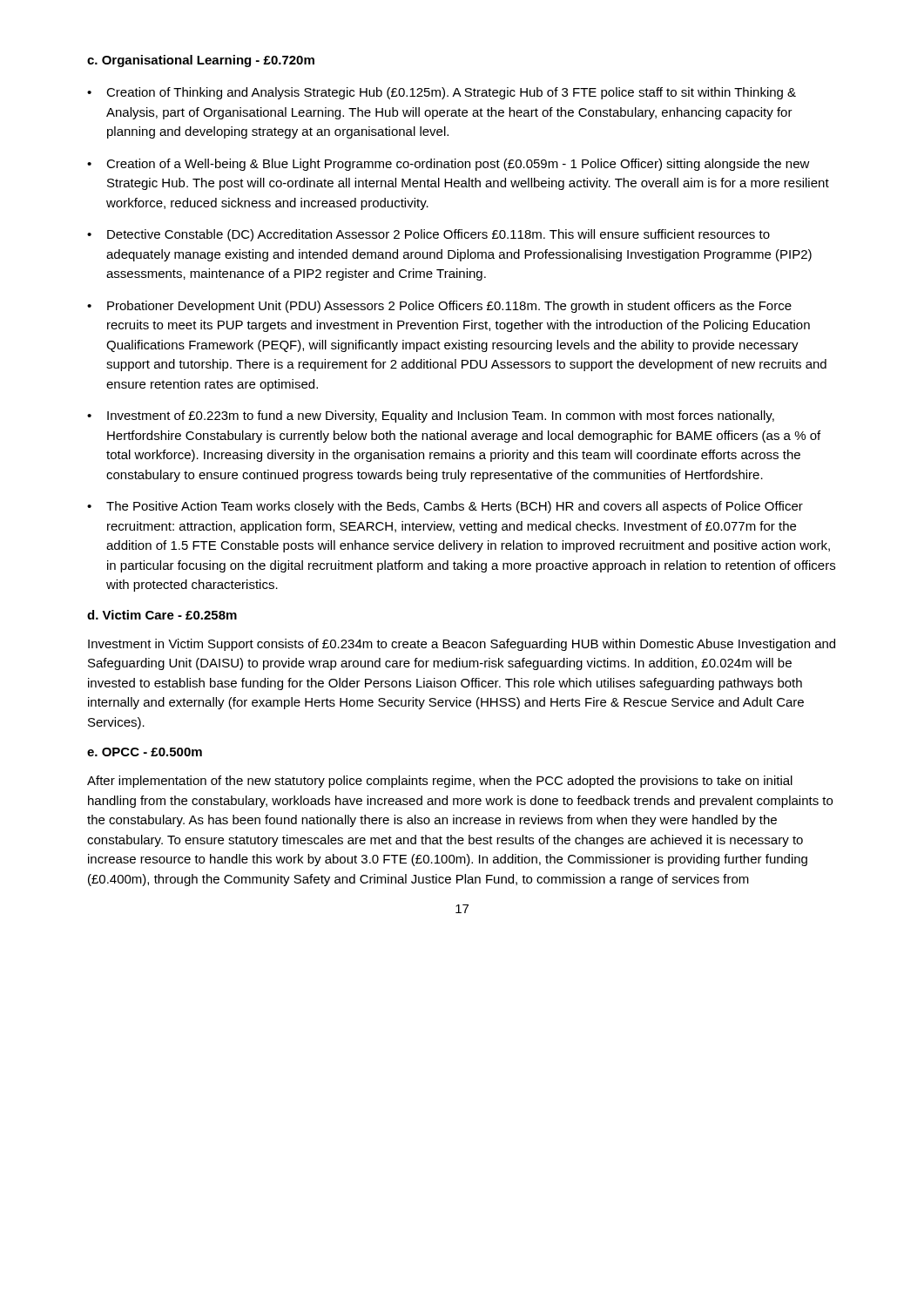Find the block starting "Creation of a Well-being &"
This screenshot has width=924, height=1307.
tap(467, 183)
